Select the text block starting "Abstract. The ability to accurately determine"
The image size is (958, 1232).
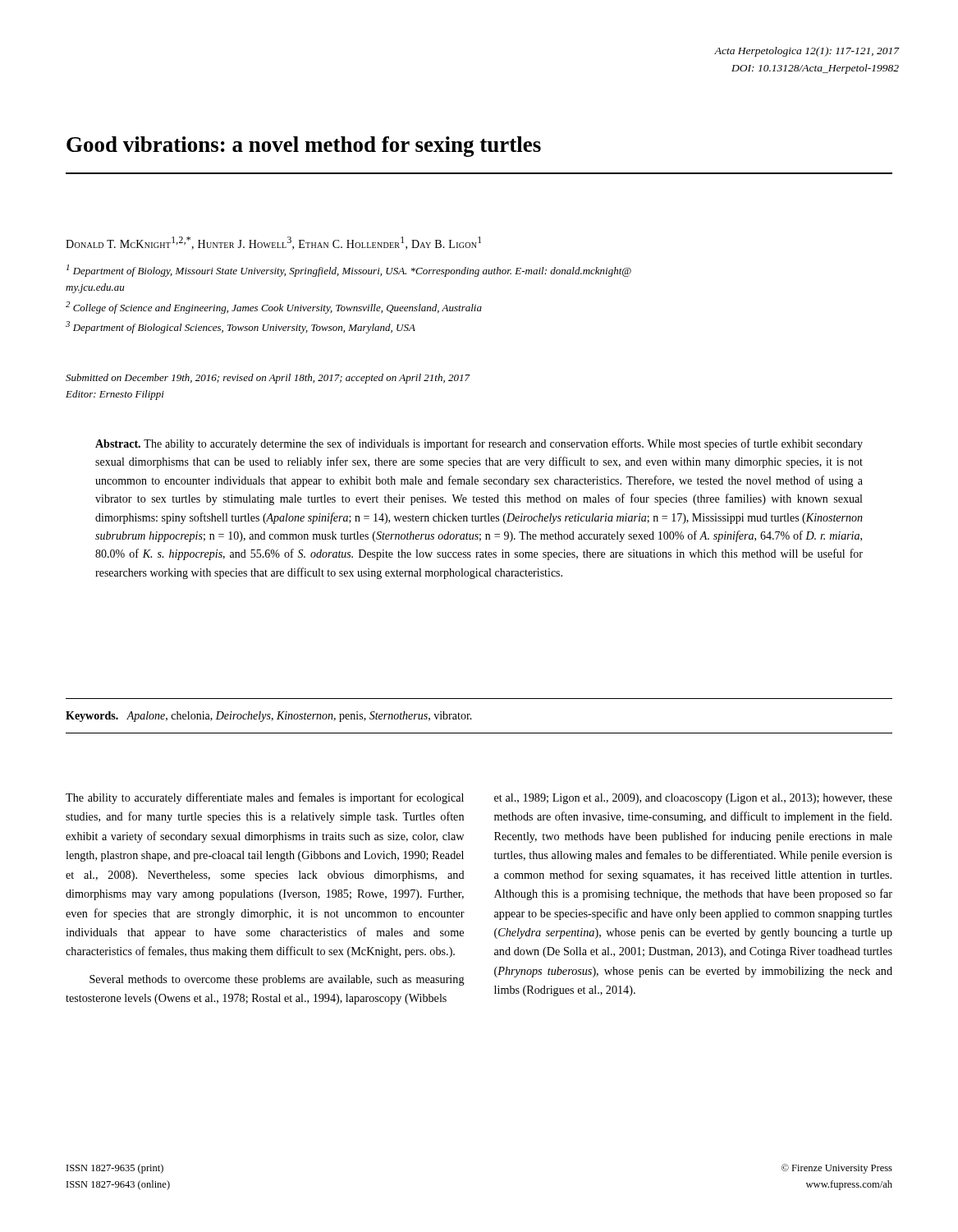tap(479, 509)
